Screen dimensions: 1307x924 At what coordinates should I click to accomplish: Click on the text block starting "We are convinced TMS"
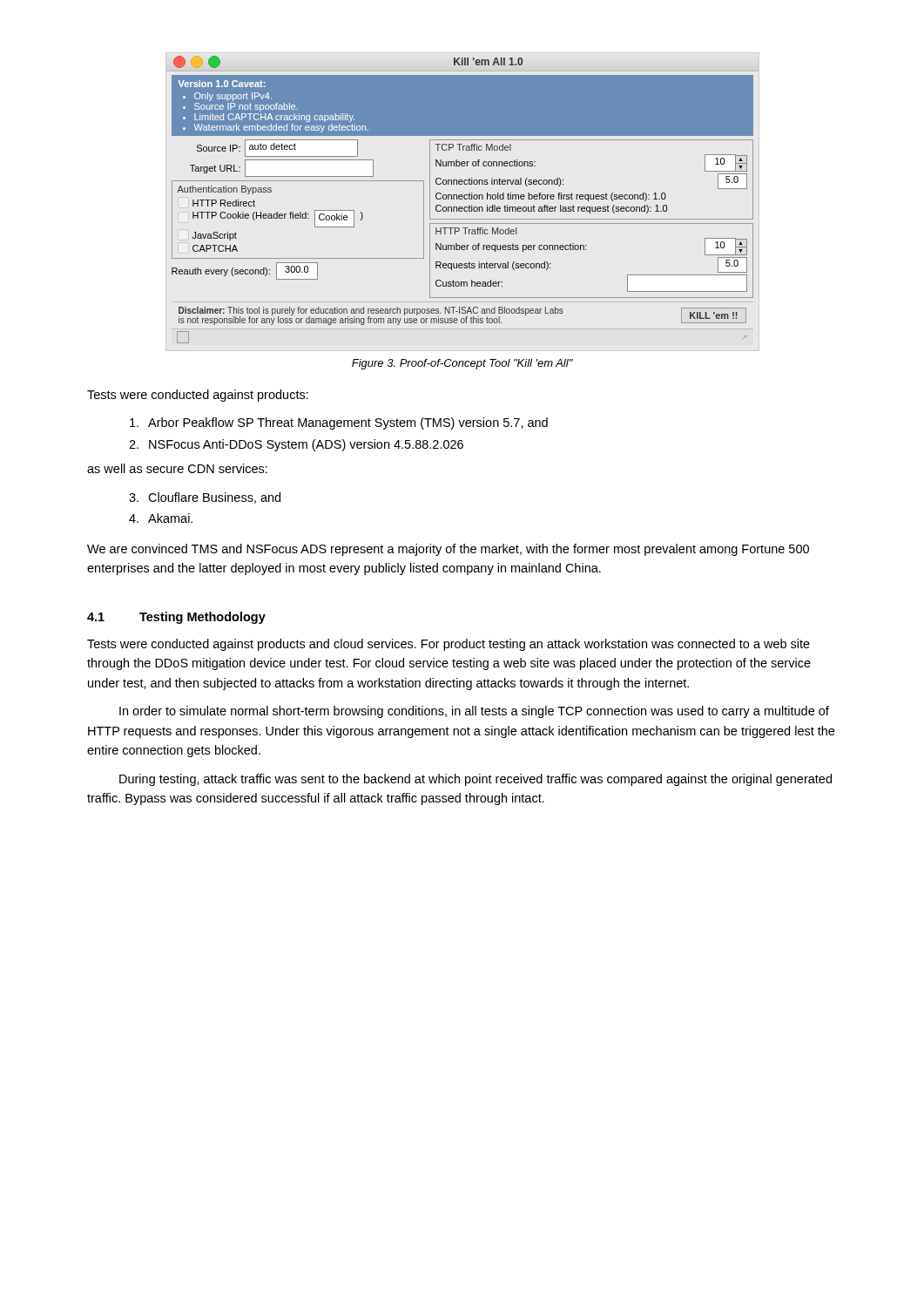(448, 559)
